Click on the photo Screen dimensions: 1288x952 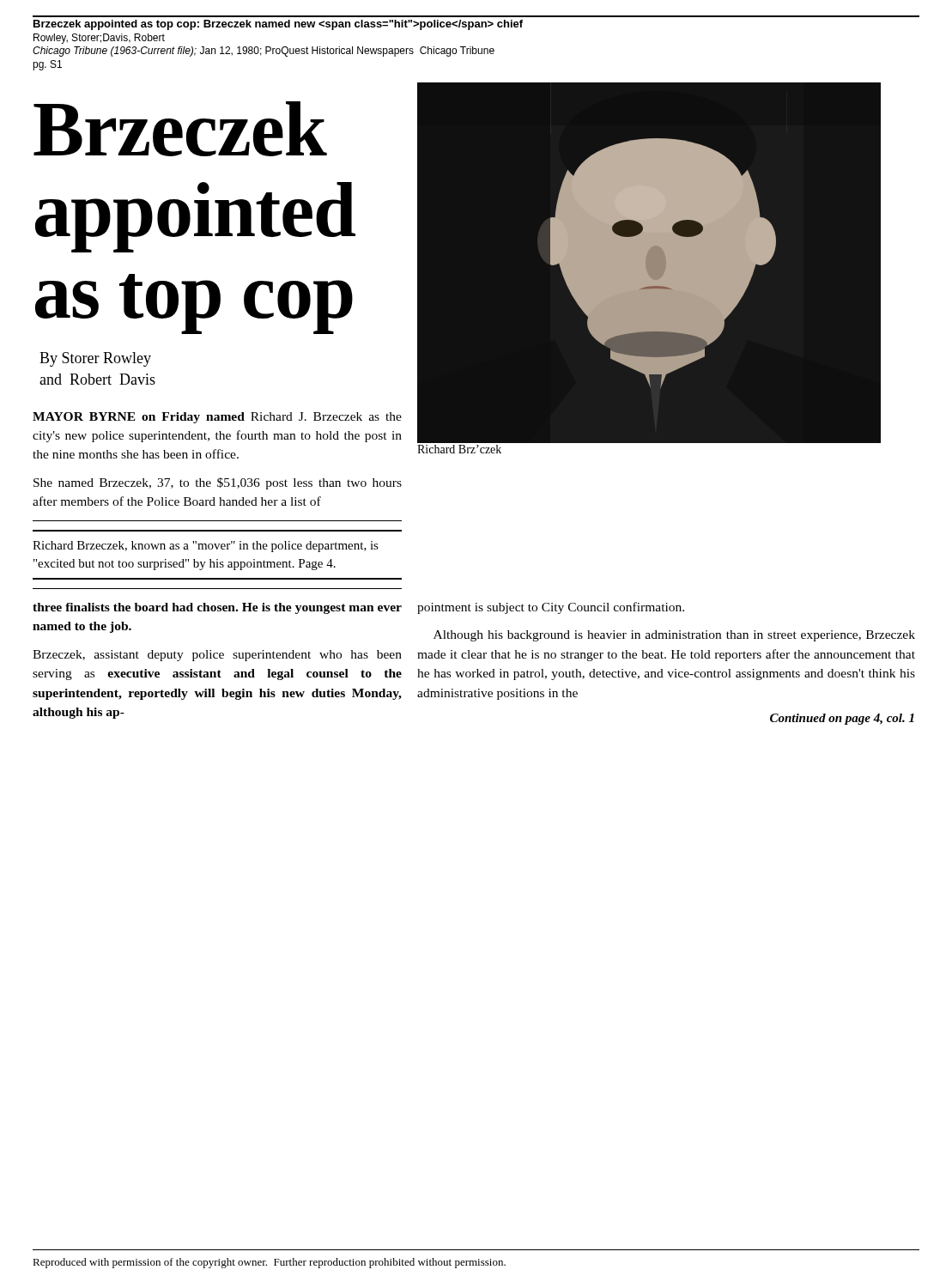click(x=666, y=262)
